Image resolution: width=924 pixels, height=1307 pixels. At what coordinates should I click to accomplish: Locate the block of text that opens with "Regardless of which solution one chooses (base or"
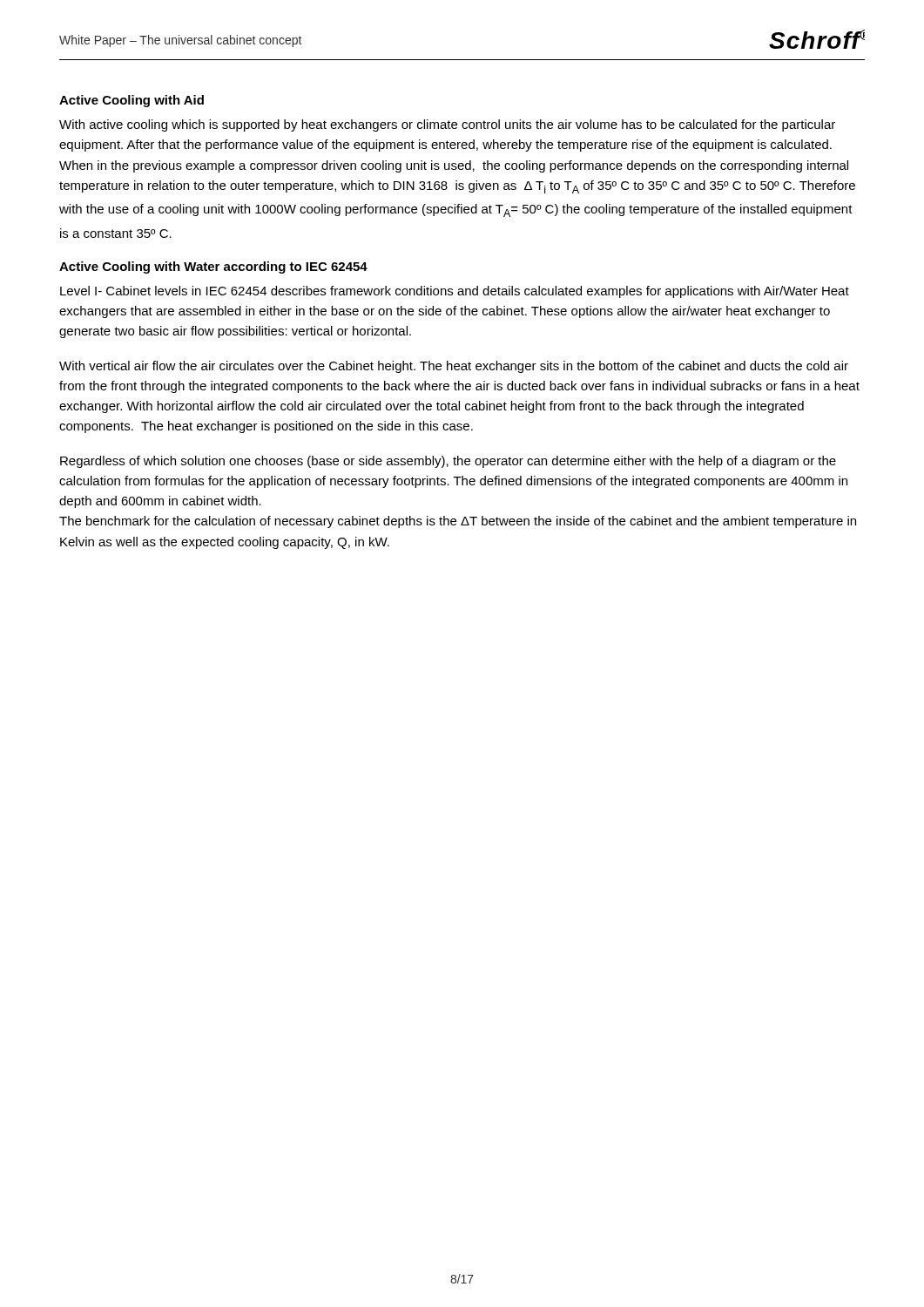(448, 462)
